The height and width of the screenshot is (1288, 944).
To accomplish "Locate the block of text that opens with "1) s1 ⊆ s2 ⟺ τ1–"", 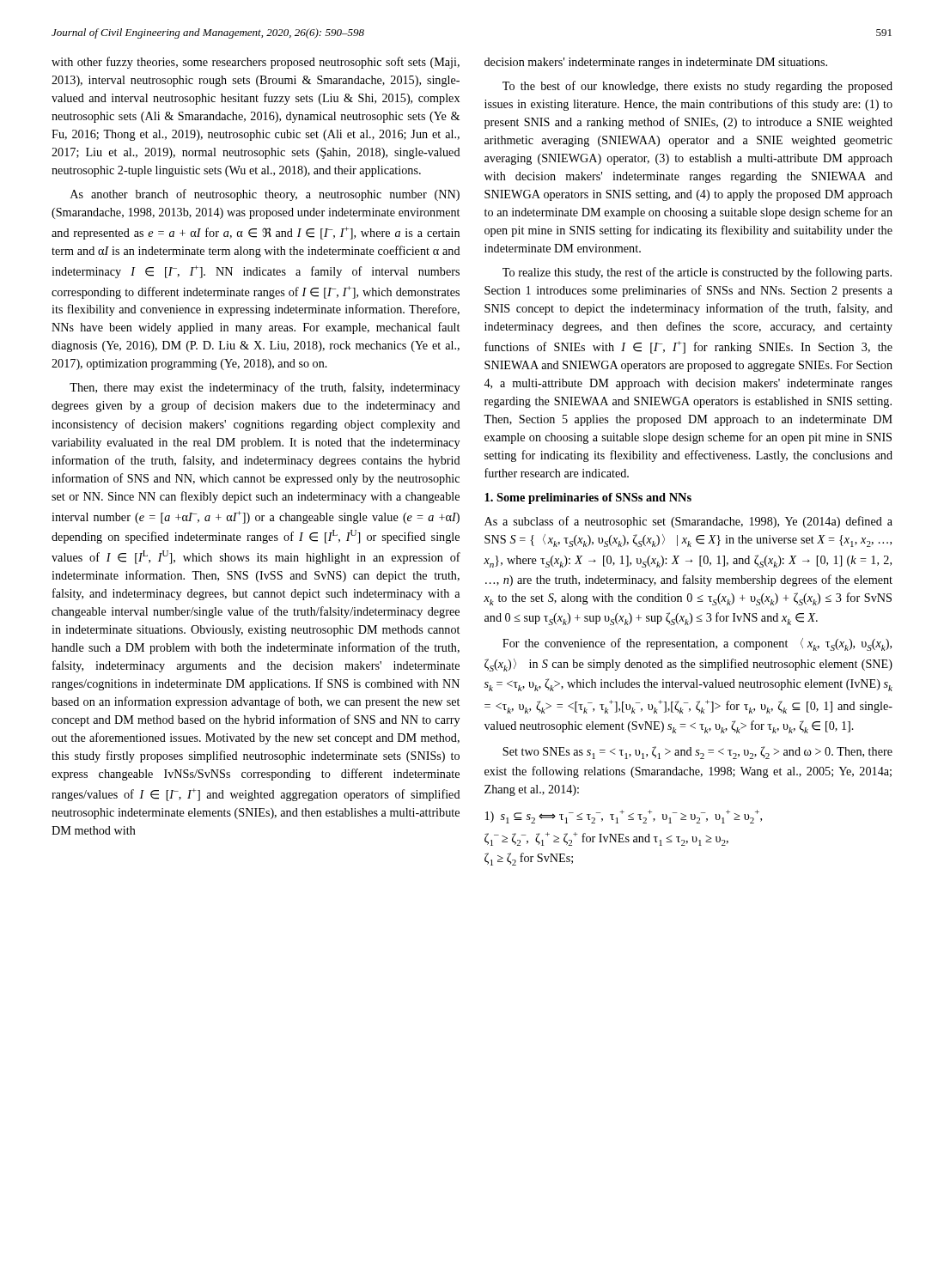I will pyautogui.click(x=688, y=837).
